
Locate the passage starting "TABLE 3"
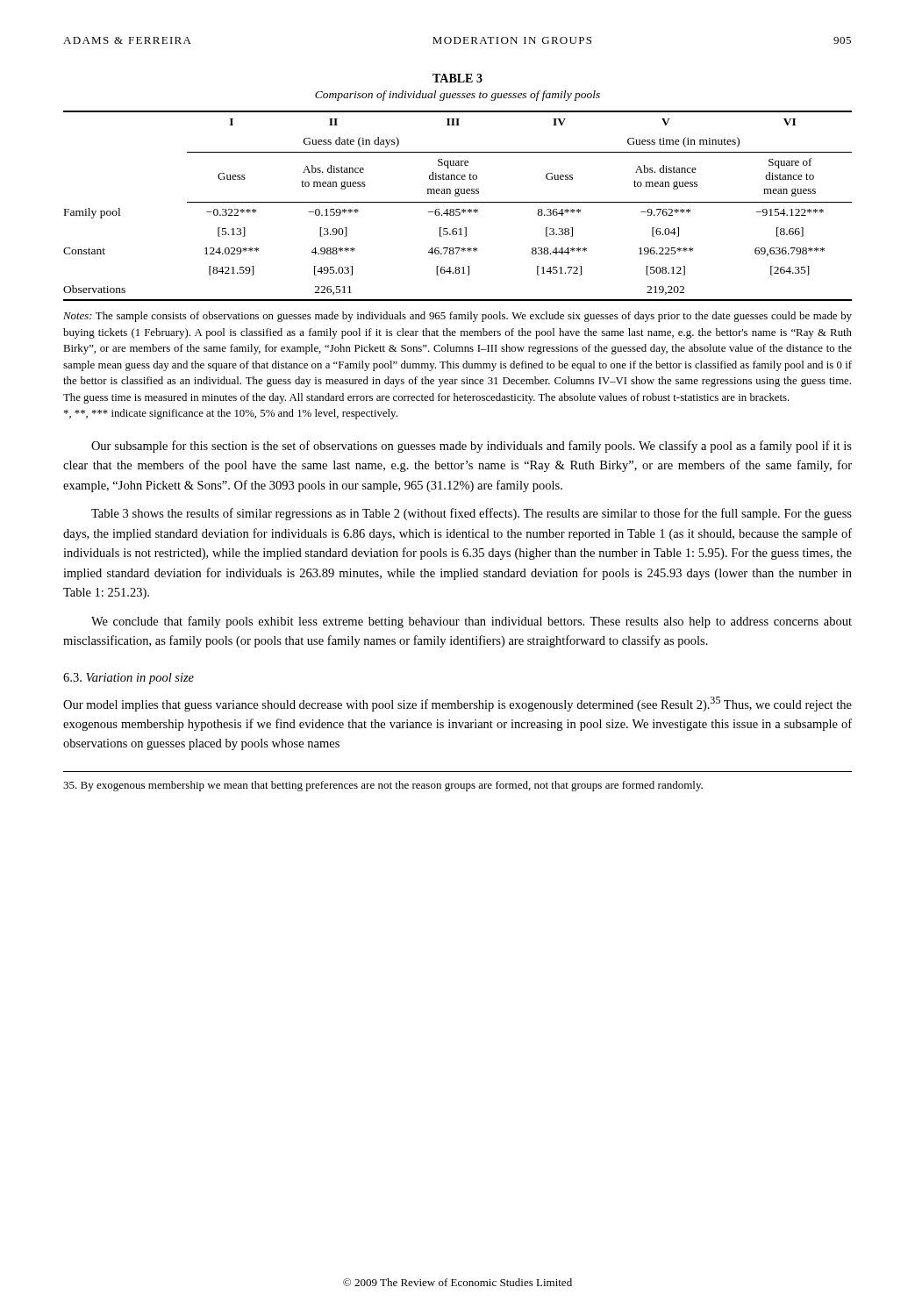[458, 79]
